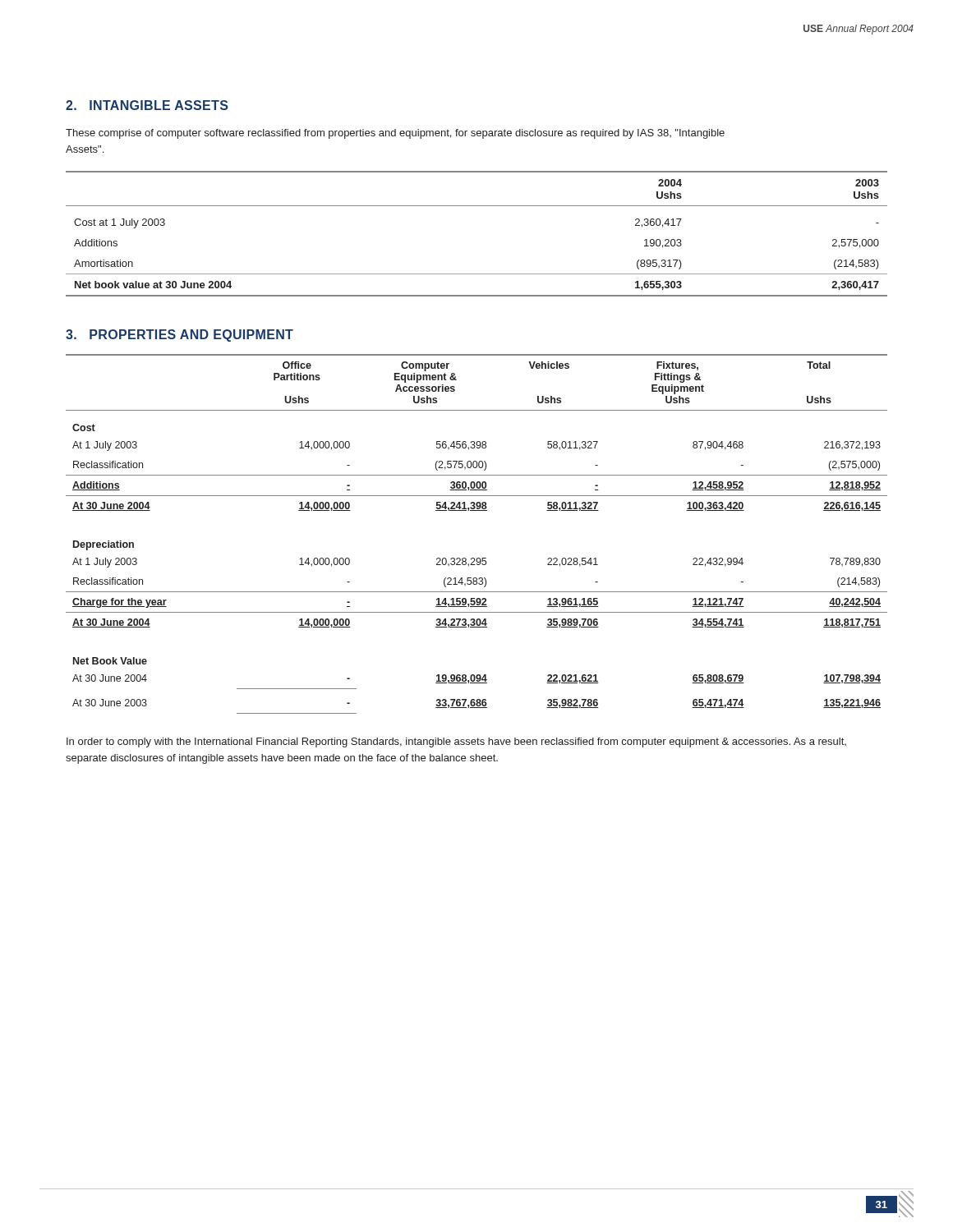Click the passage that begins "In order to comply with the International Financial"
The height and width of the screenshot is (1232, 953).
(x=456, y=750)
